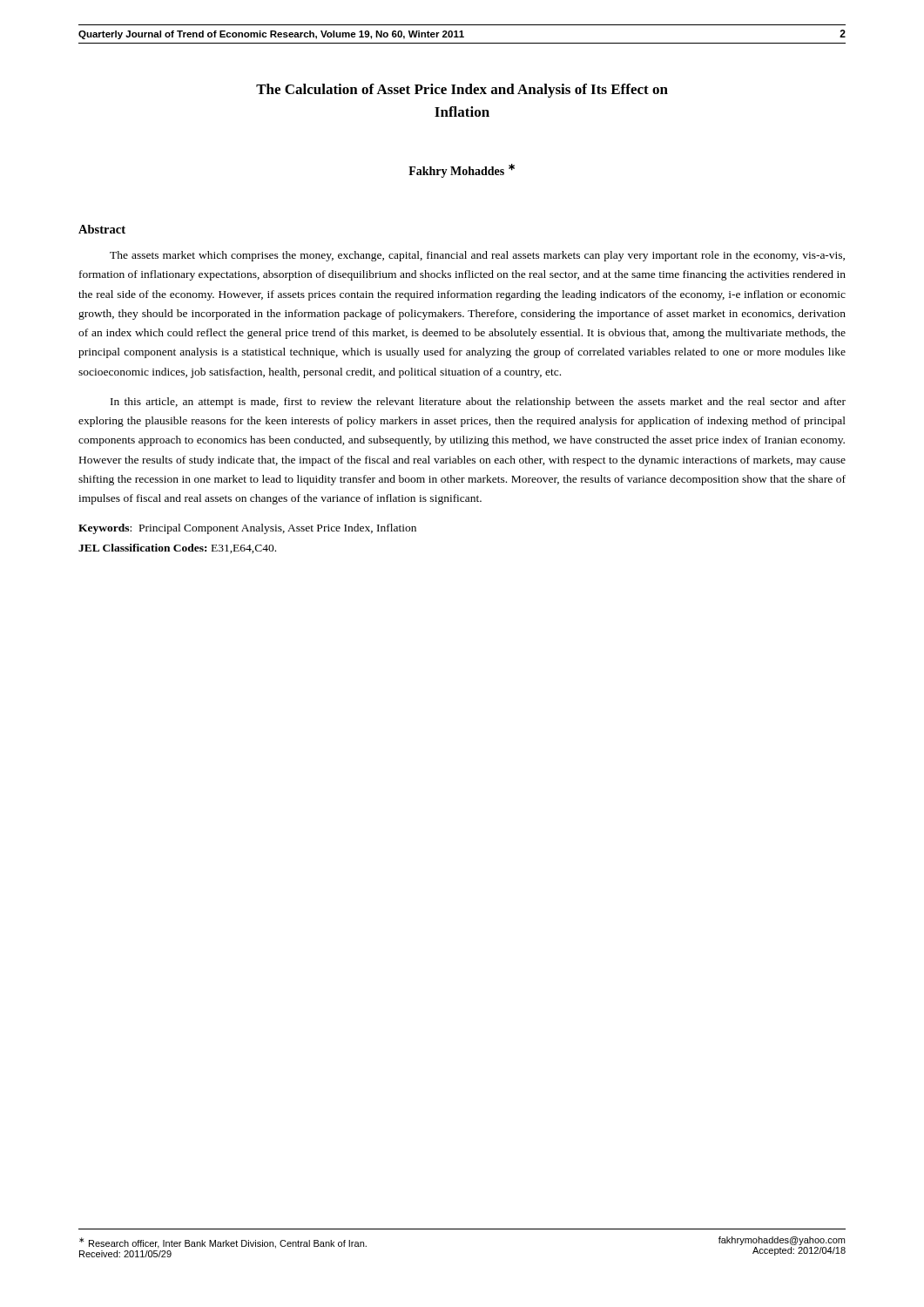Navigate to the region starting "The Calculation of Asset Price"
The image size is (924, 1307).
462,100
